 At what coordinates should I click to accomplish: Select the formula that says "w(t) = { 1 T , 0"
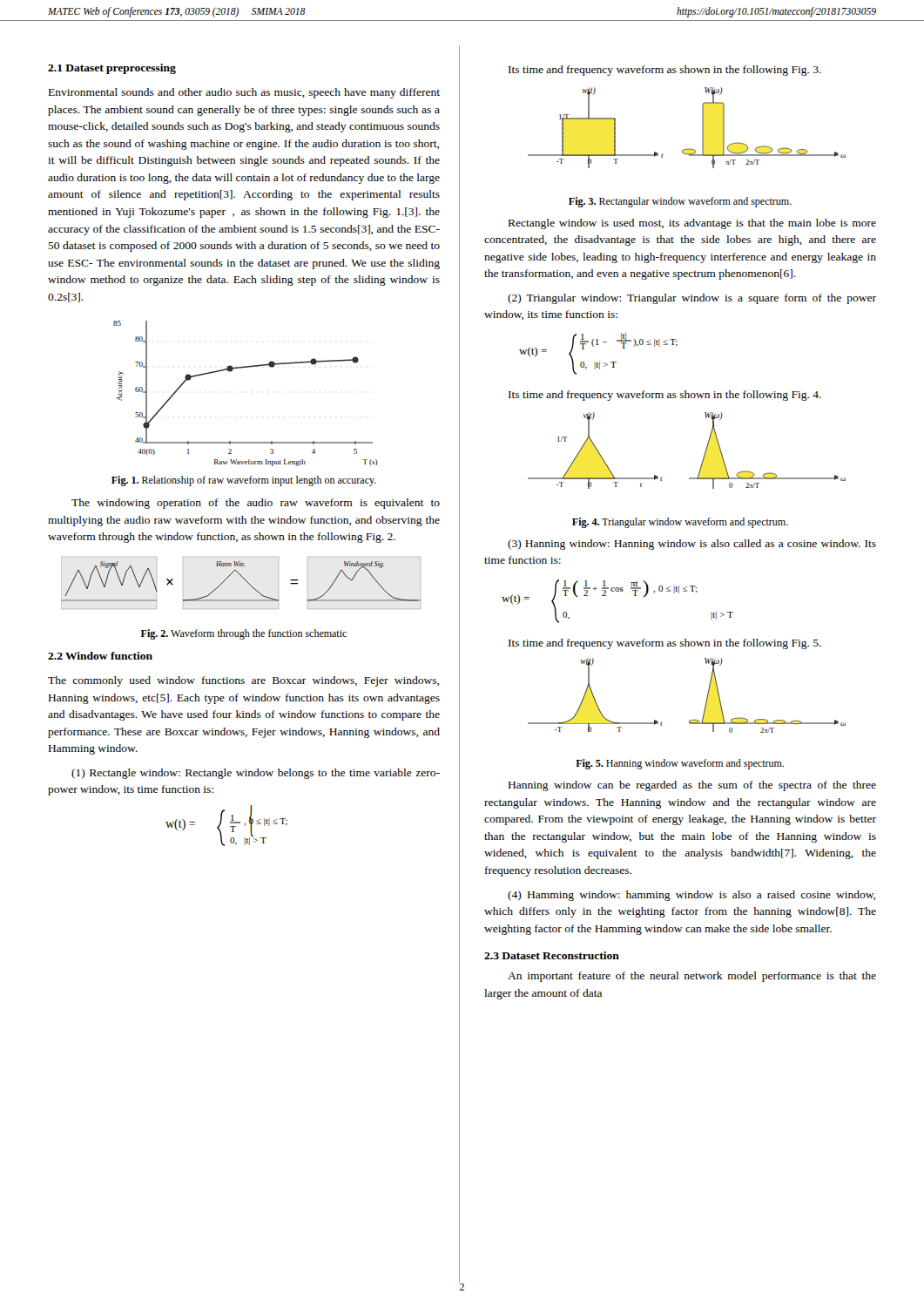click(x=244, y=828)
